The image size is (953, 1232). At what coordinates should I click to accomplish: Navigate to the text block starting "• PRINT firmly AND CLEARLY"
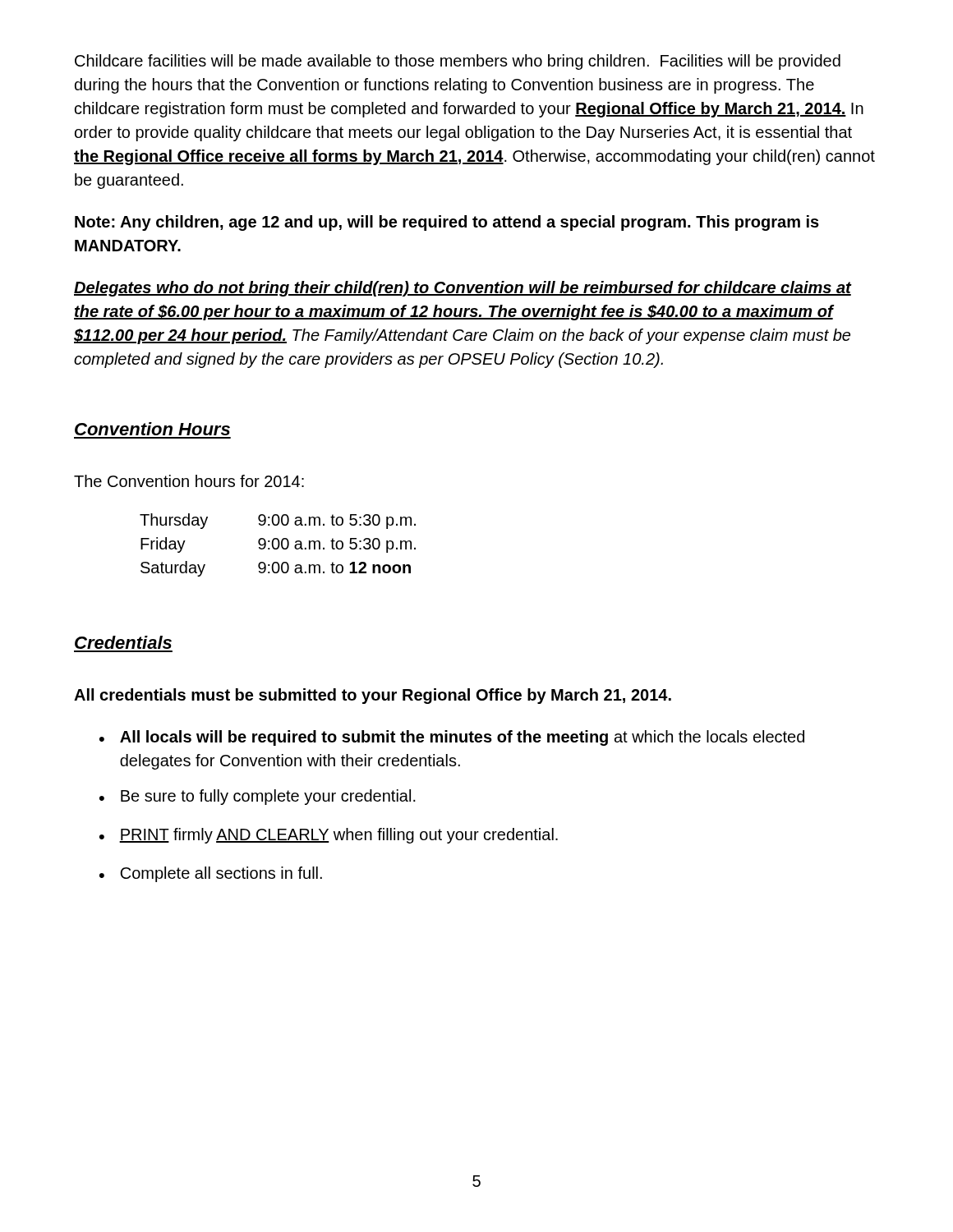tap(489, 836)
